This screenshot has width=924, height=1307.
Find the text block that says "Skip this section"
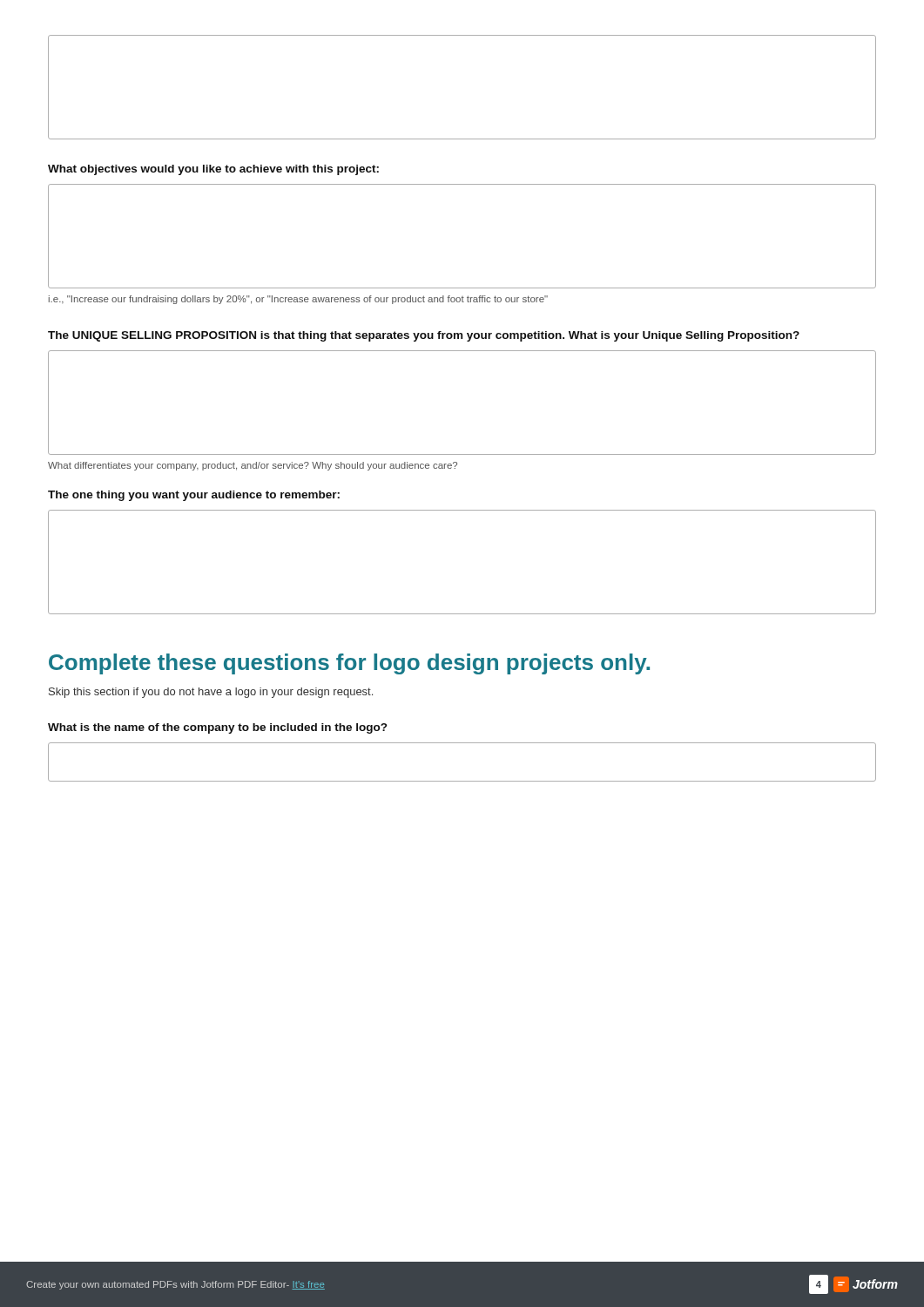pos(211,691)
